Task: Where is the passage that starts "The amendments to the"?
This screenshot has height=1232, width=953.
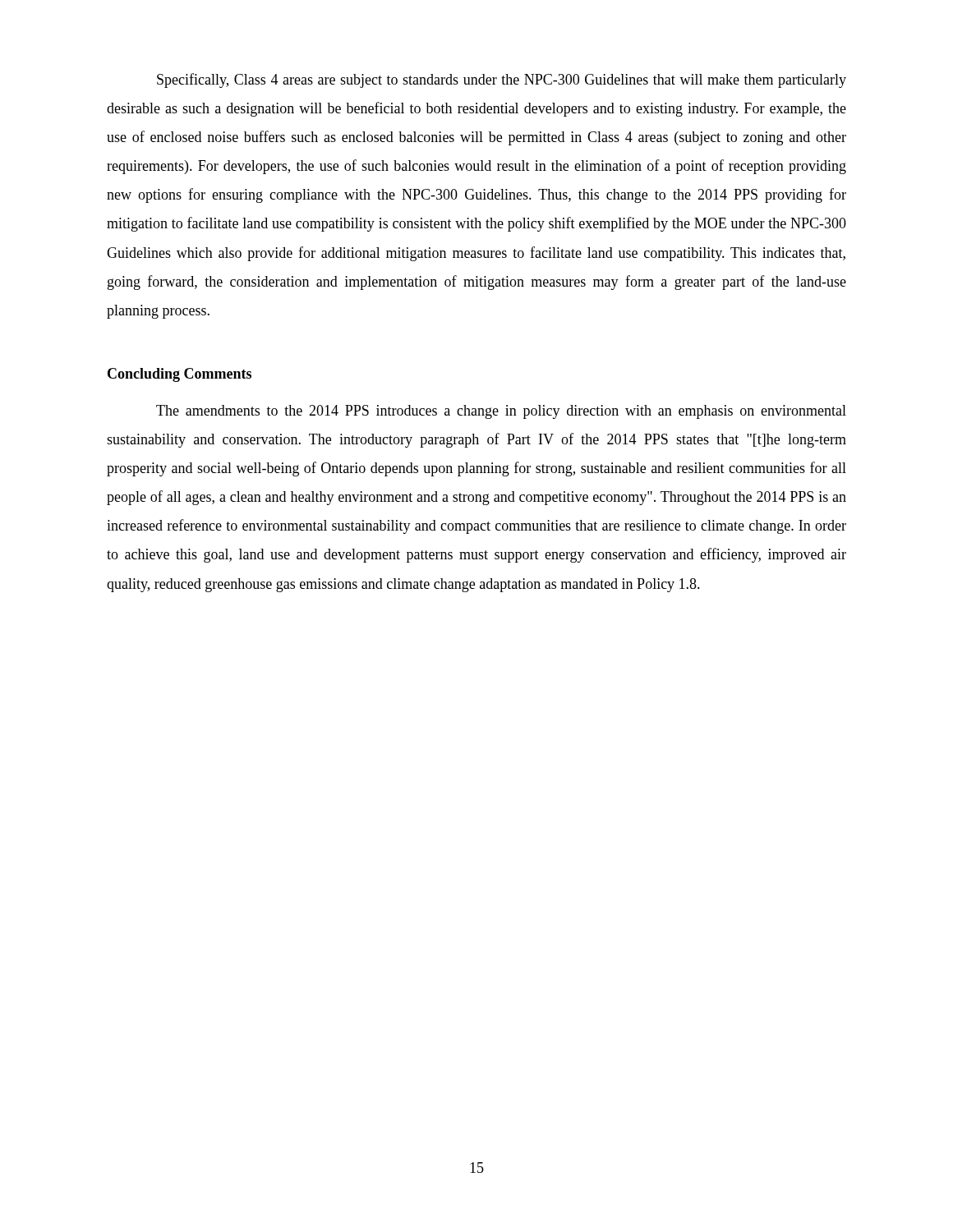Action: [476, 498]
